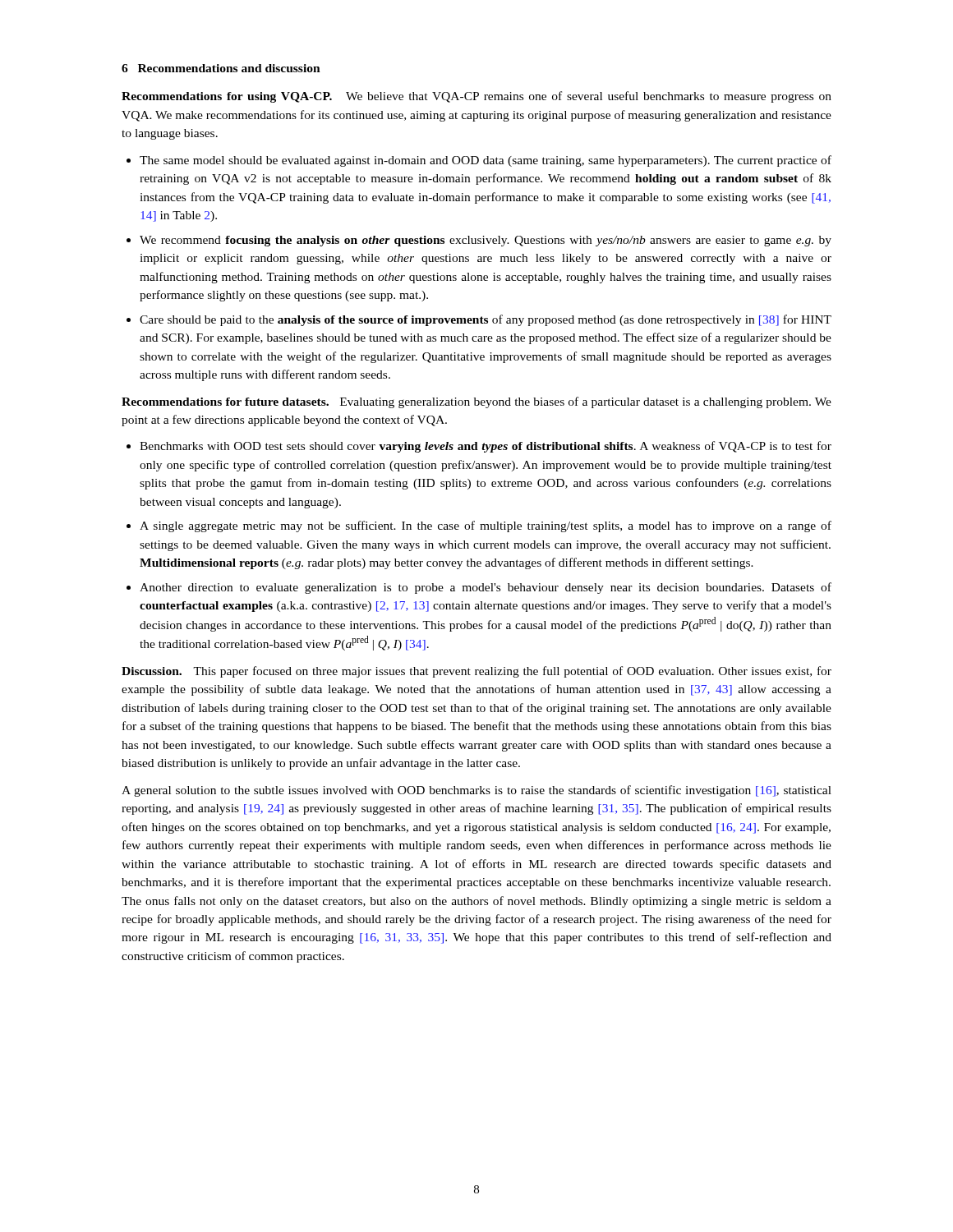This screenshot has width=953, height=1232.
Task: Click on the list item that reads "Care should be paid"
Action: (x=486, y=346)
